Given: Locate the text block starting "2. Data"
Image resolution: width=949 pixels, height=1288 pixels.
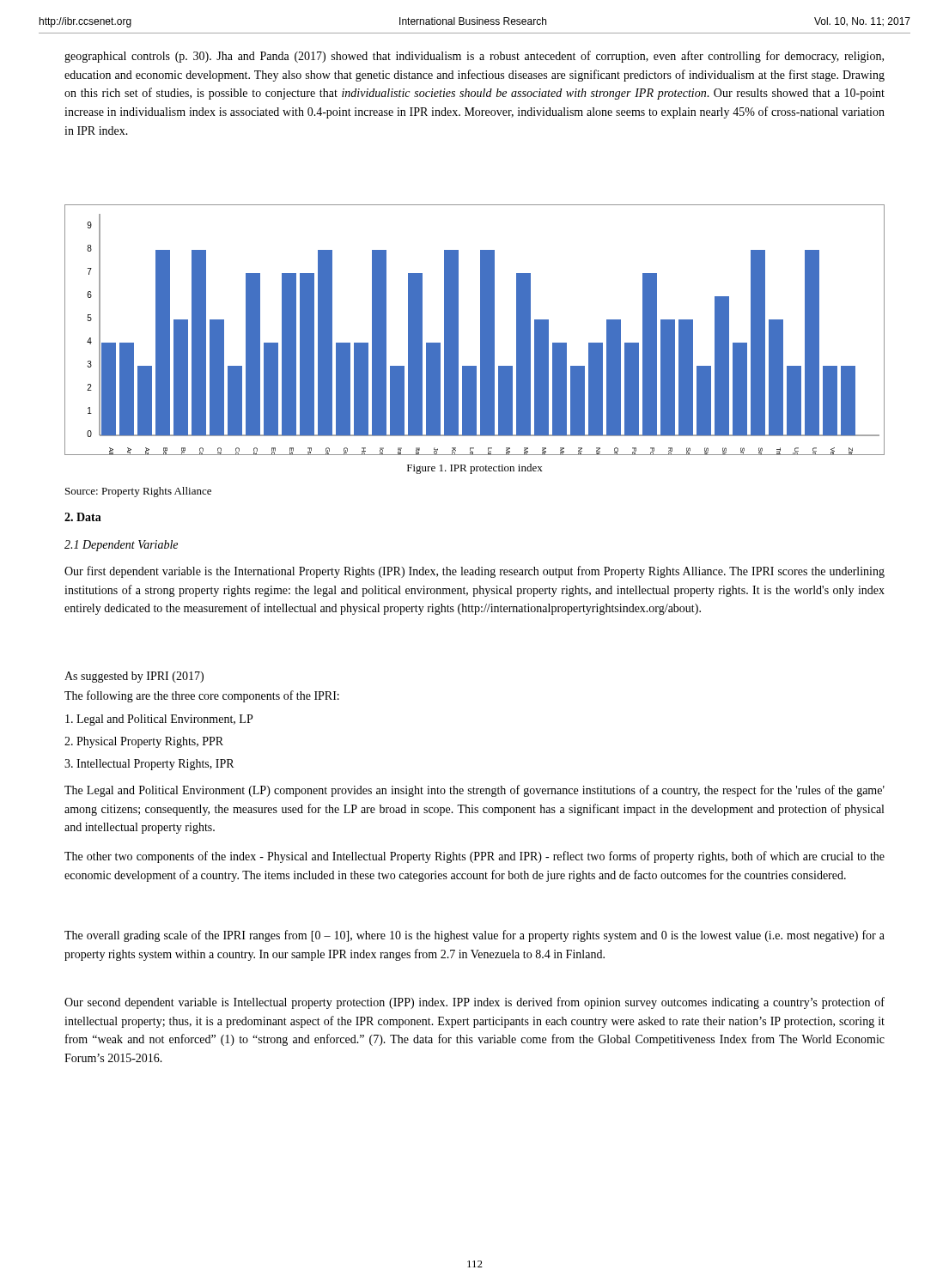Looking at the screenshot, I should (83, 517).
